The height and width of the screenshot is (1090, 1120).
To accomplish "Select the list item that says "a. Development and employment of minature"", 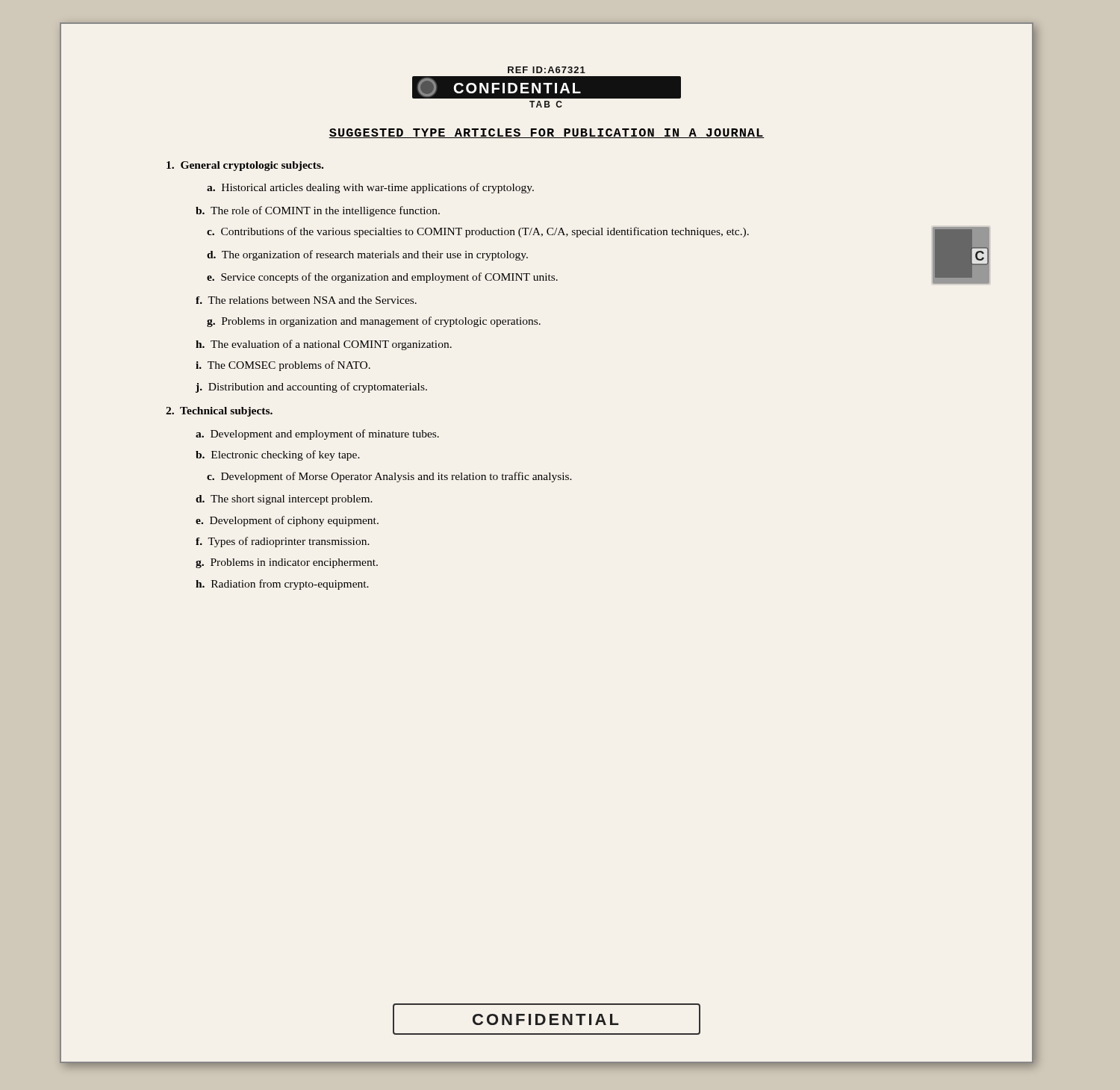I will (x=318, y=433).
